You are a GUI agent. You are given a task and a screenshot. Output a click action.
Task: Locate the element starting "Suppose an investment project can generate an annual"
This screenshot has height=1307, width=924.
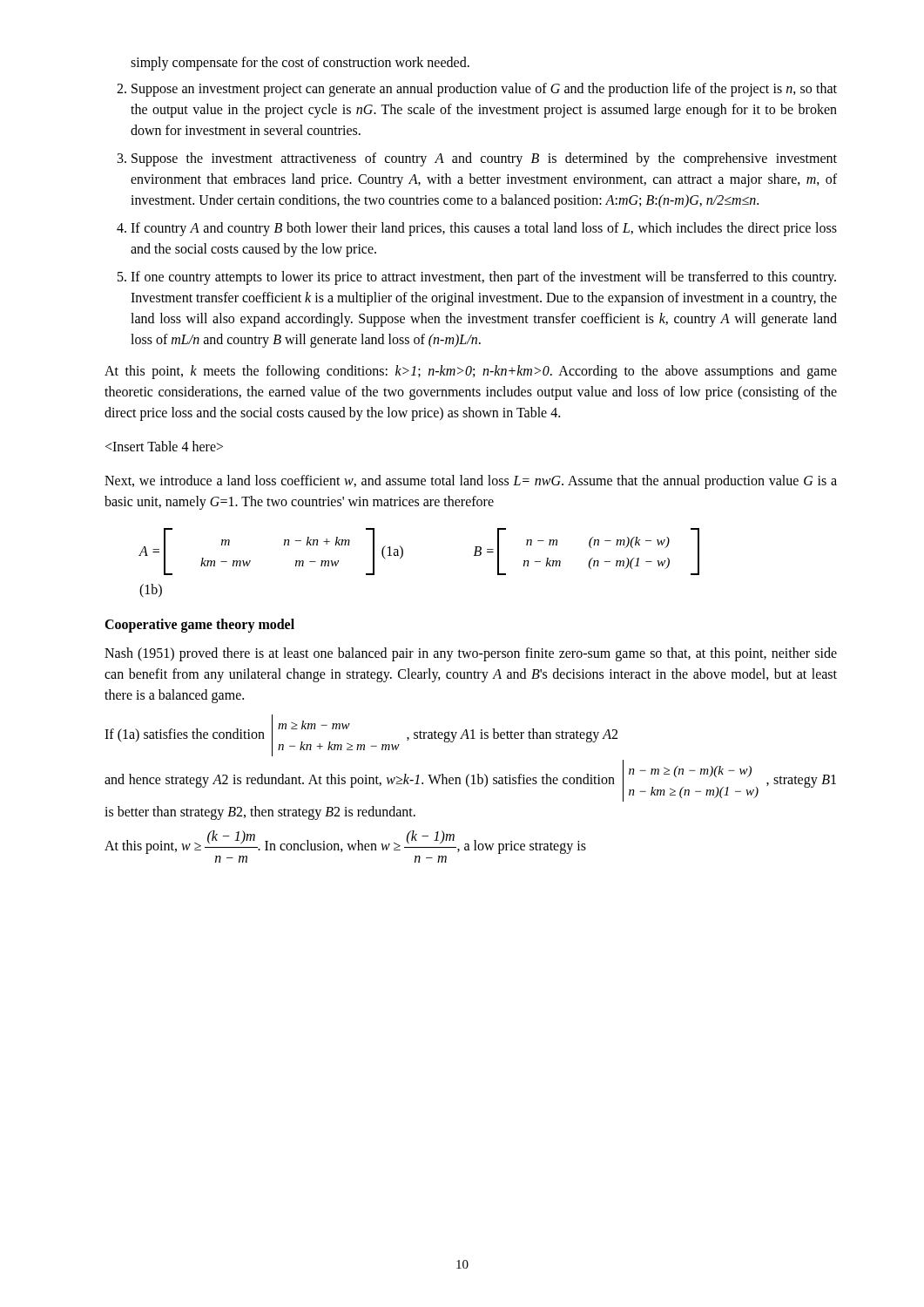484,109
